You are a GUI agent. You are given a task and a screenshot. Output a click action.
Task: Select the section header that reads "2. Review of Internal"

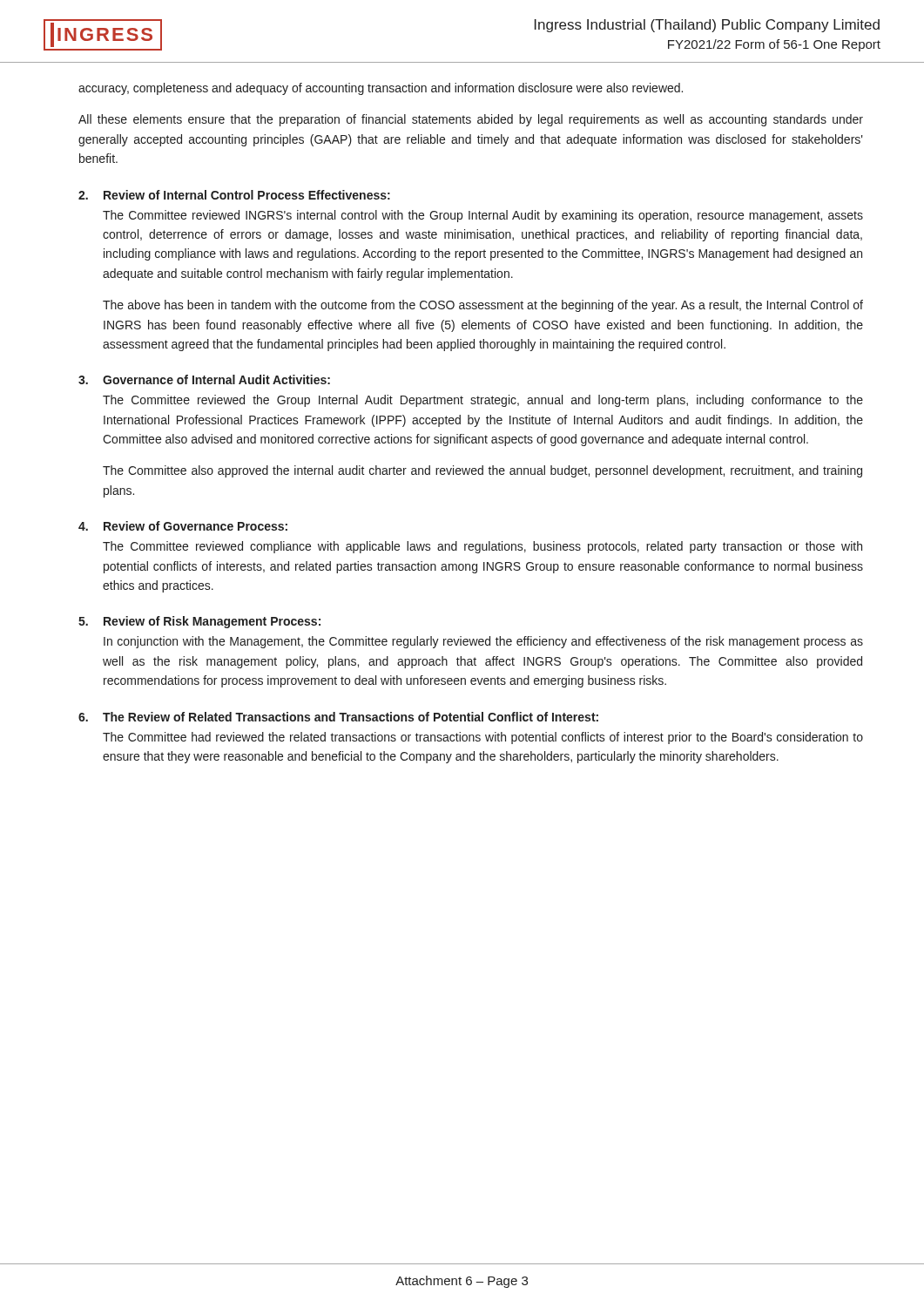click(235, 195)
